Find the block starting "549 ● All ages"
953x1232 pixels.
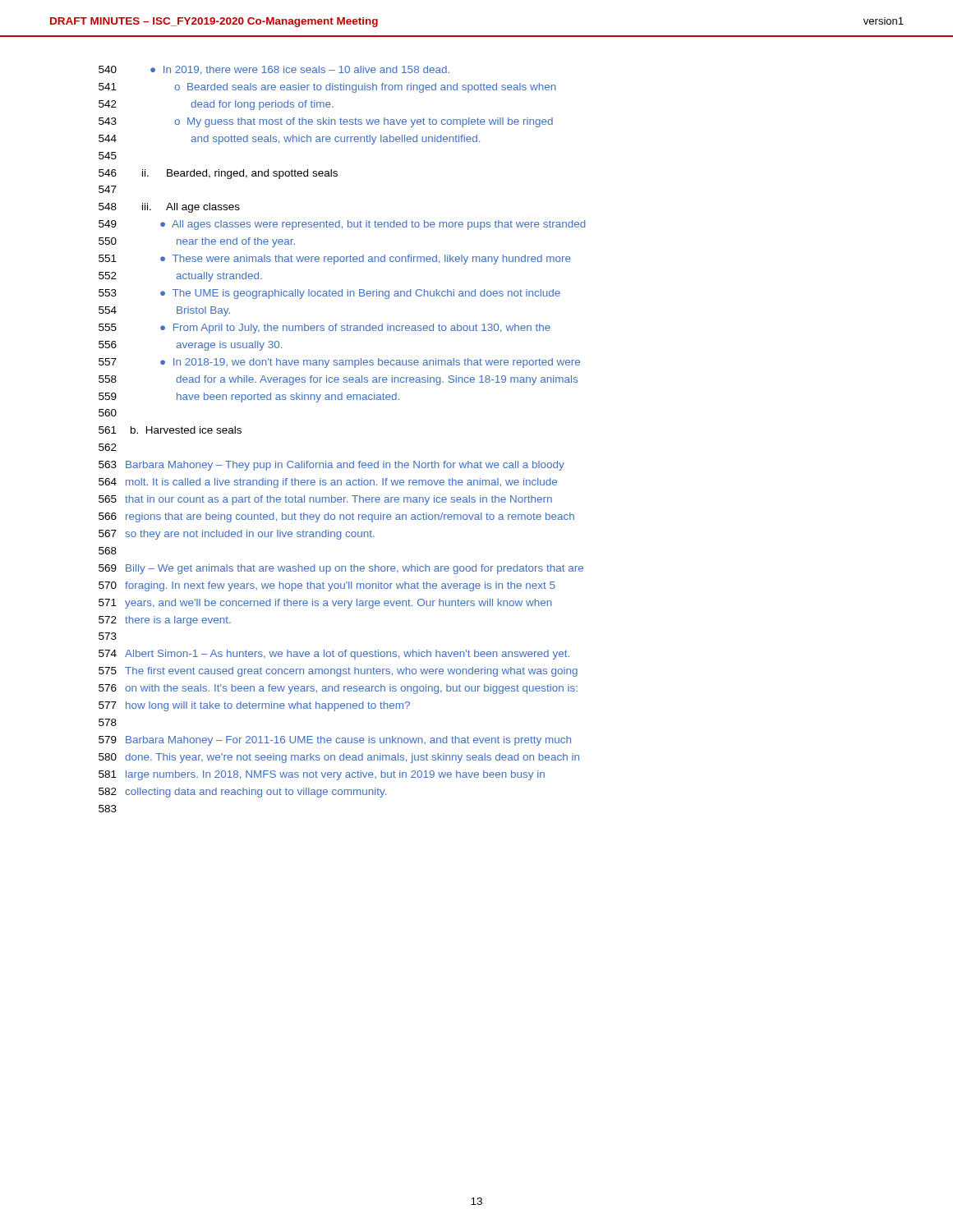(476, 233)
